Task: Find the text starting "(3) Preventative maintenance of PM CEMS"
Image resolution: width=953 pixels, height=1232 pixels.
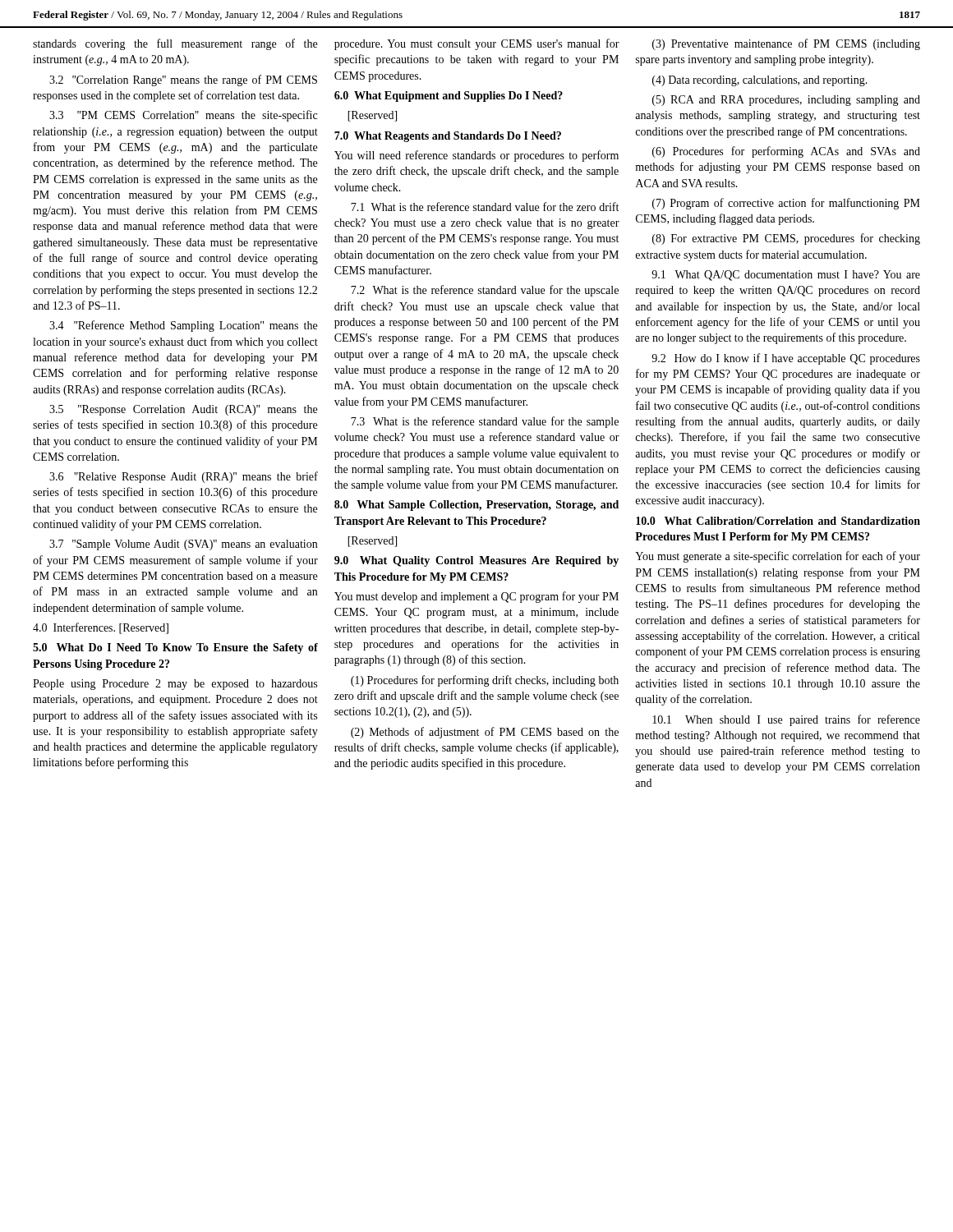Action: click(778, 414)
